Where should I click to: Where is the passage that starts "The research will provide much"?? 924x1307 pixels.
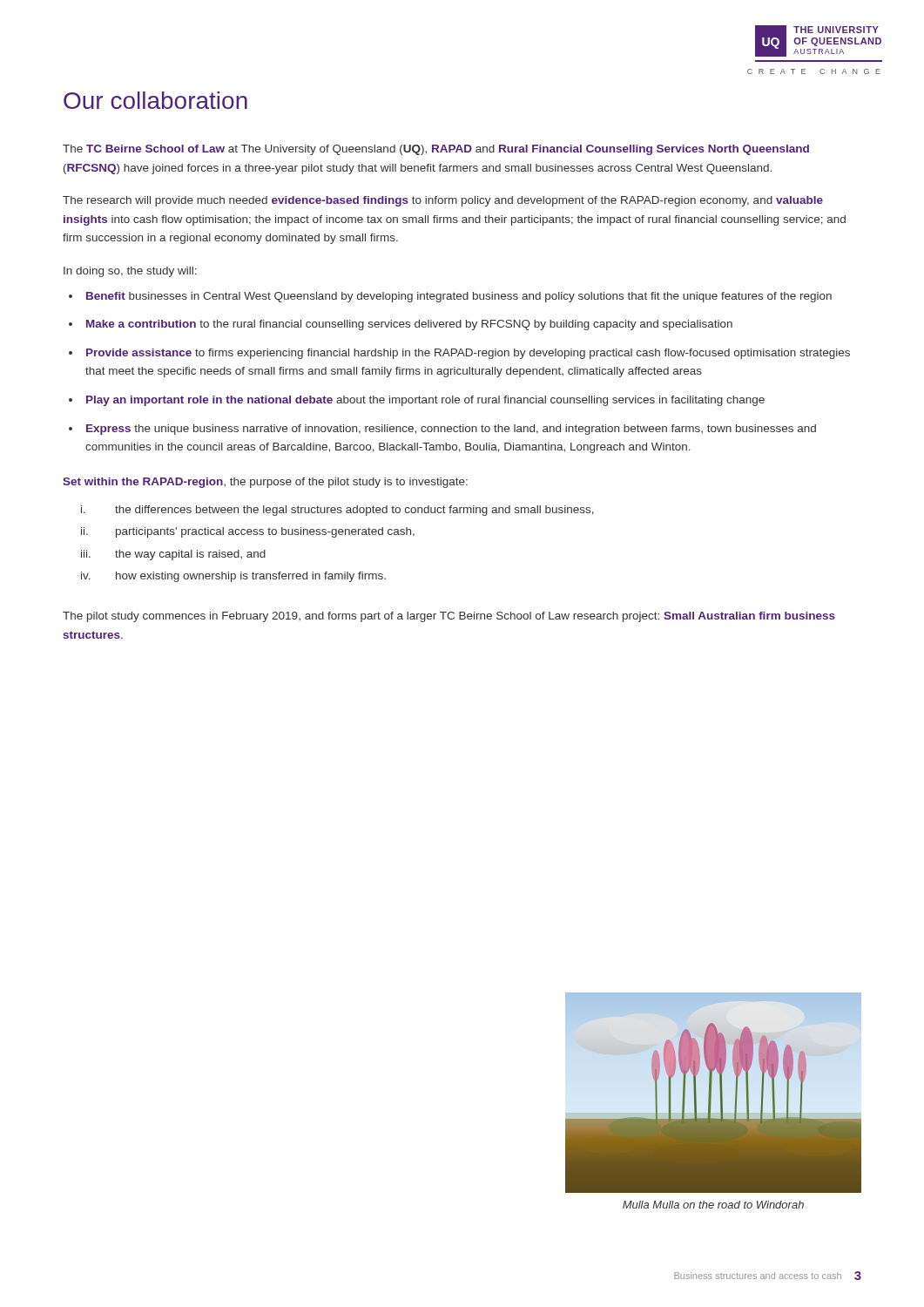click(x=454, y=219)
